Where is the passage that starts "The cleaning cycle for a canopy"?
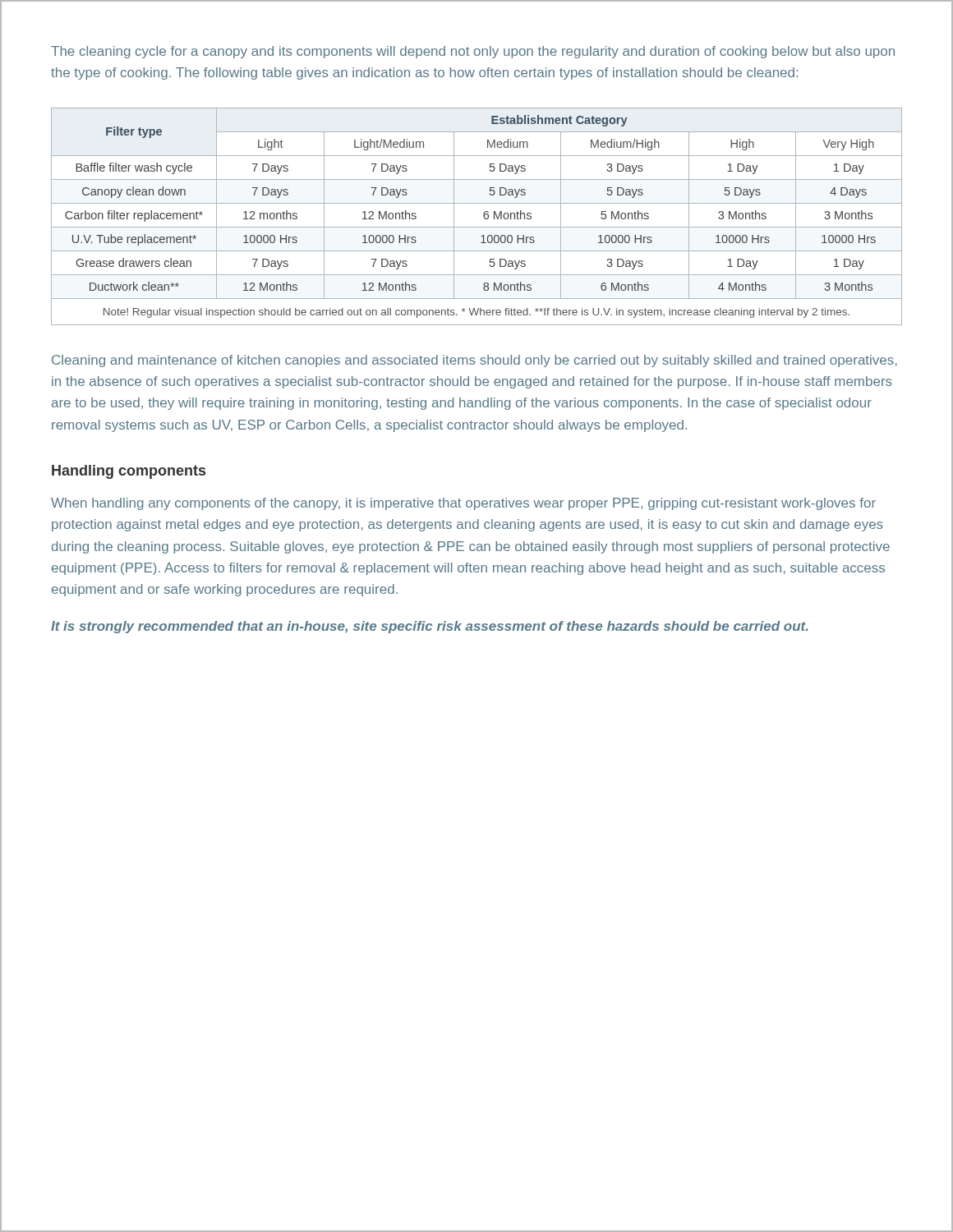This screenshot has width=953, height=1232. pyautogui.click(x=473, y=62)
